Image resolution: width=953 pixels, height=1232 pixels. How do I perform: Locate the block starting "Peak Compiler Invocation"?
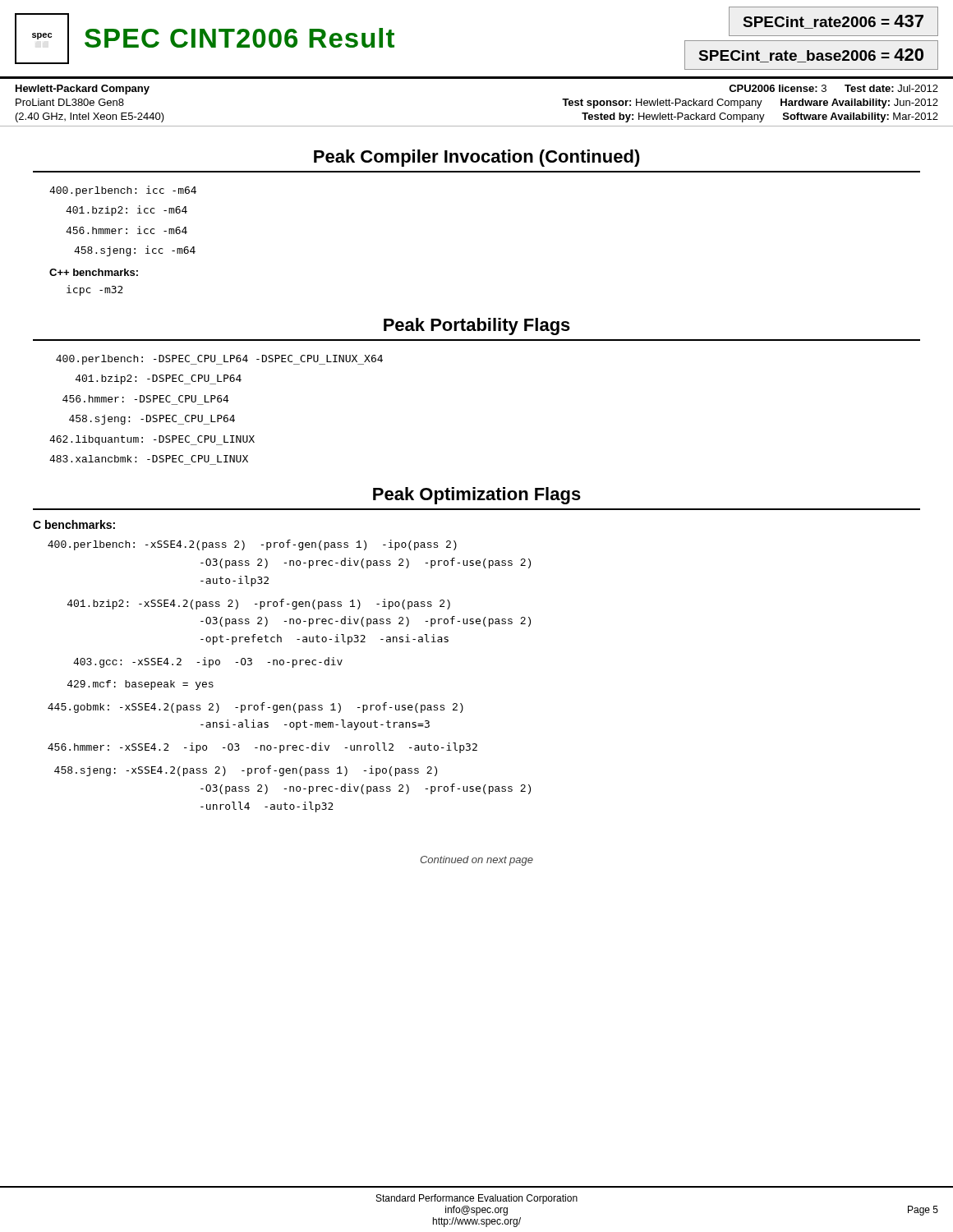click(x=476, y=156)
